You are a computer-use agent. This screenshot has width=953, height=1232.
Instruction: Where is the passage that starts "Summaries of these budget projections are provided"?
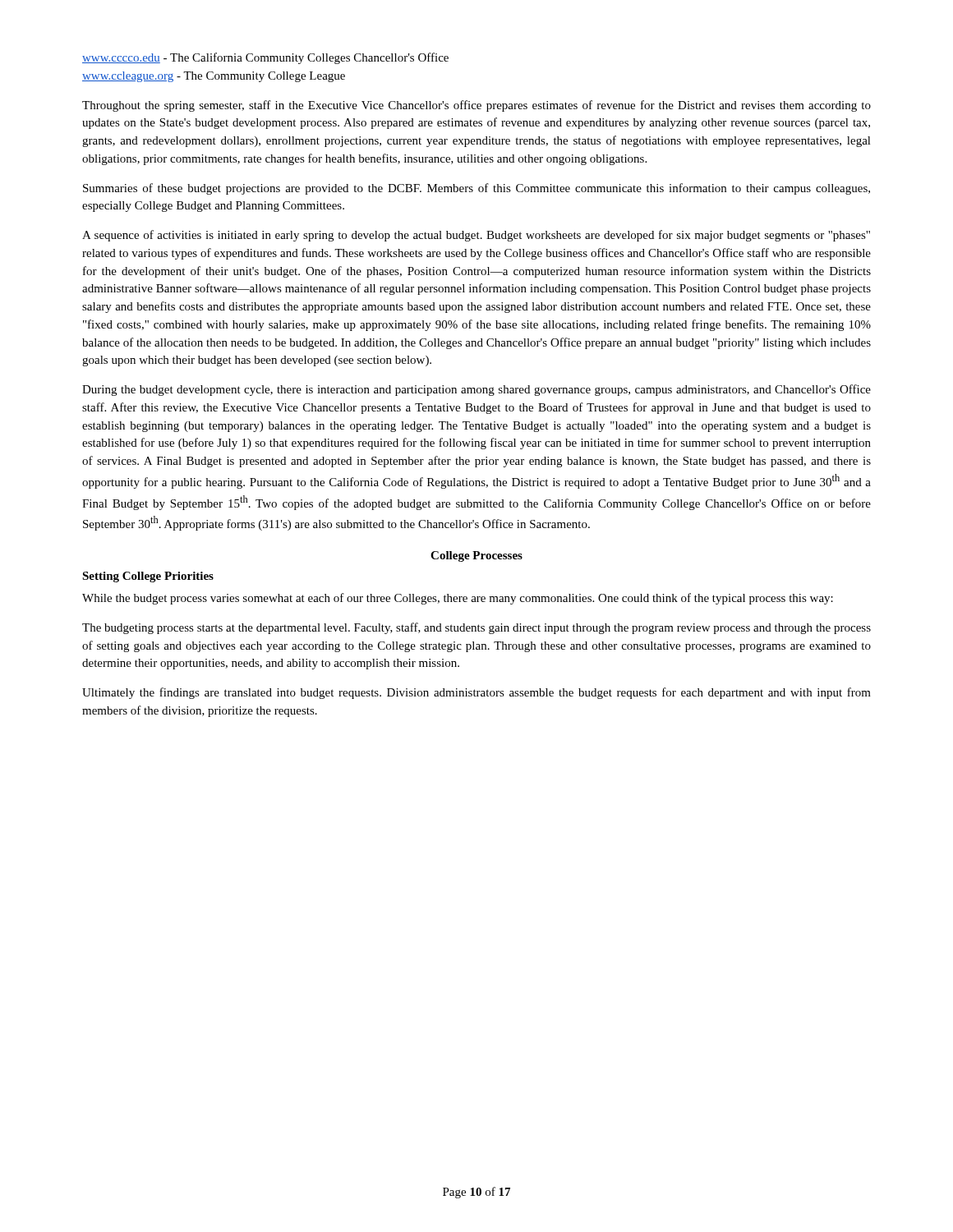click(x=476, y=197)
